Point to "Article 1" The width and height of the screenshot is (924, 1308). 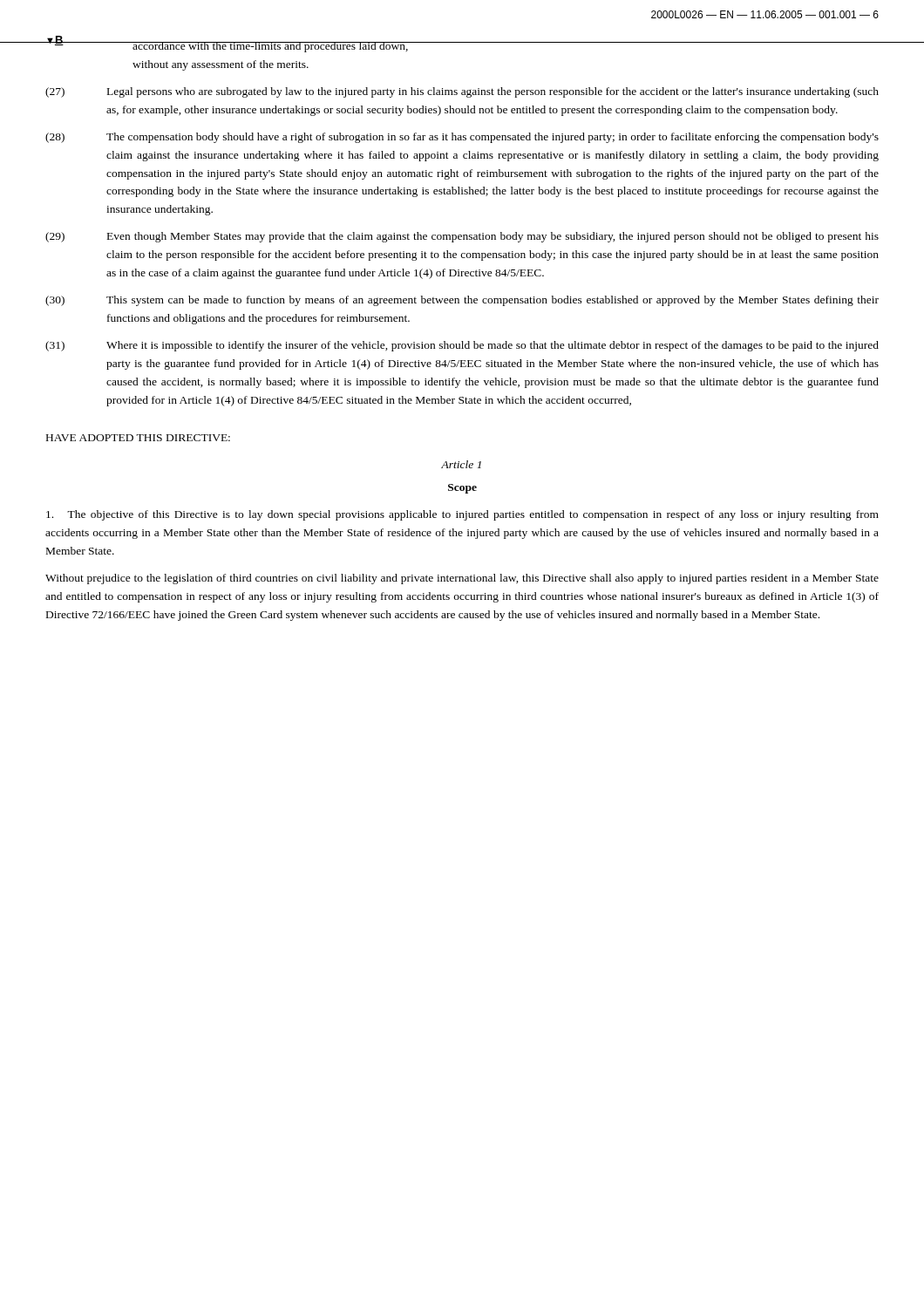[462, 464]
